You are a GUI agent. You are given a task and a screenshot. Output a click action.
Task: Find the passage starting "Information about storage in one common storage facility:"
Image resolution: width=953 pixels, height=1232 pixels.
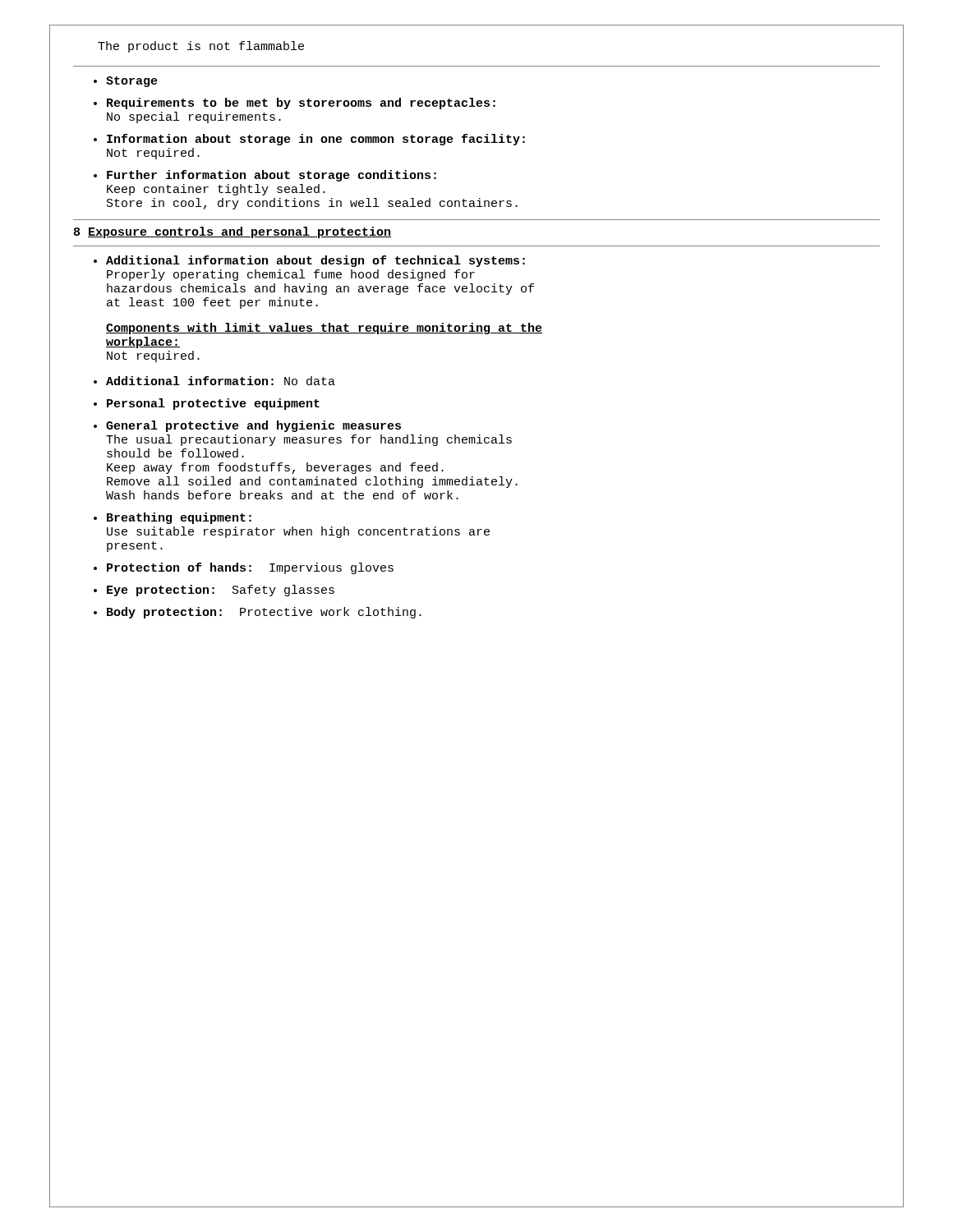pyautogui.click(x=317, y=147)
